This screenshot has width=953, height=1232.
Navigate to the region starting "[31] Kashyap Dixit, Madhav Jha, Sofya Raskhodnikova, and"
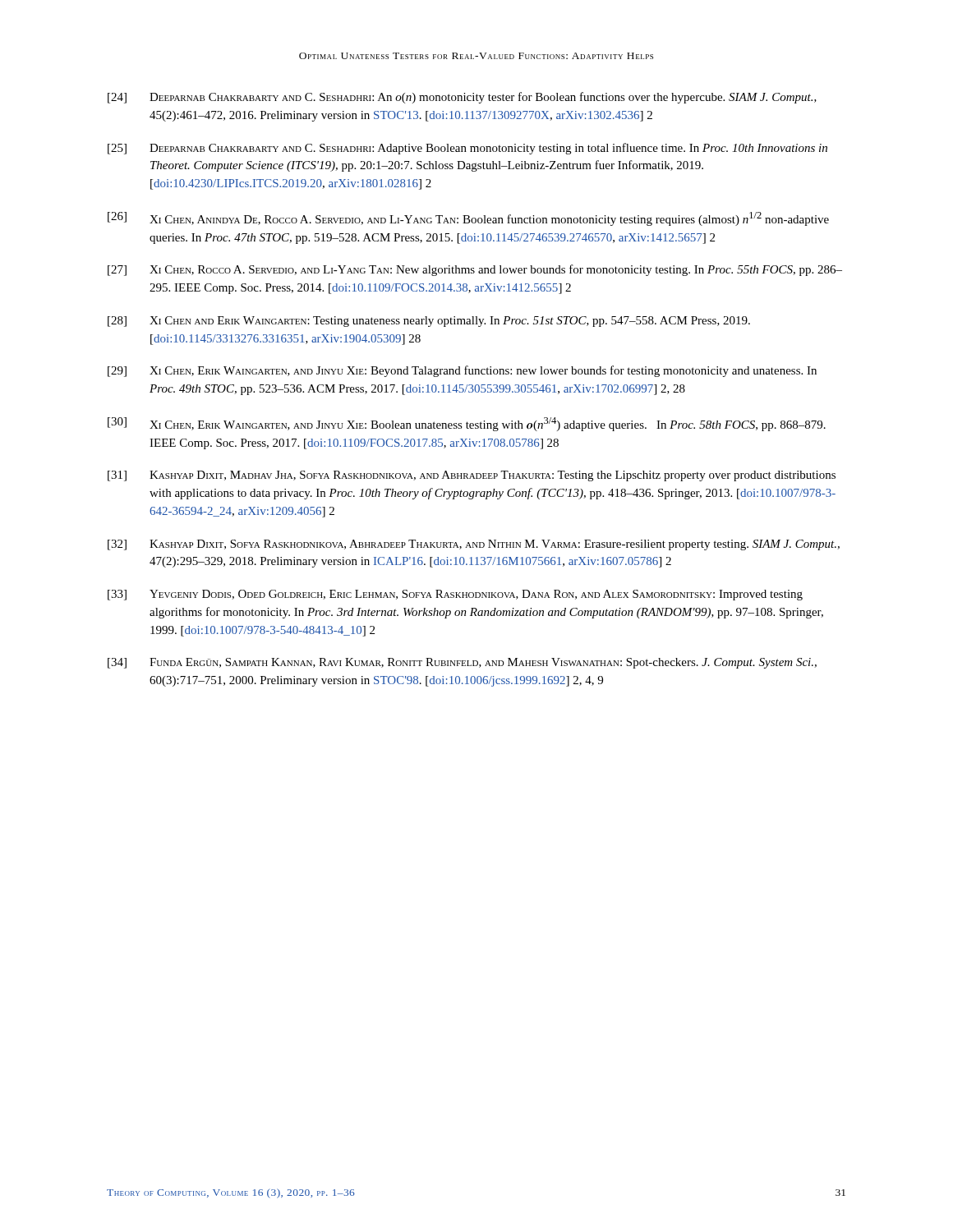pos(476,493)
